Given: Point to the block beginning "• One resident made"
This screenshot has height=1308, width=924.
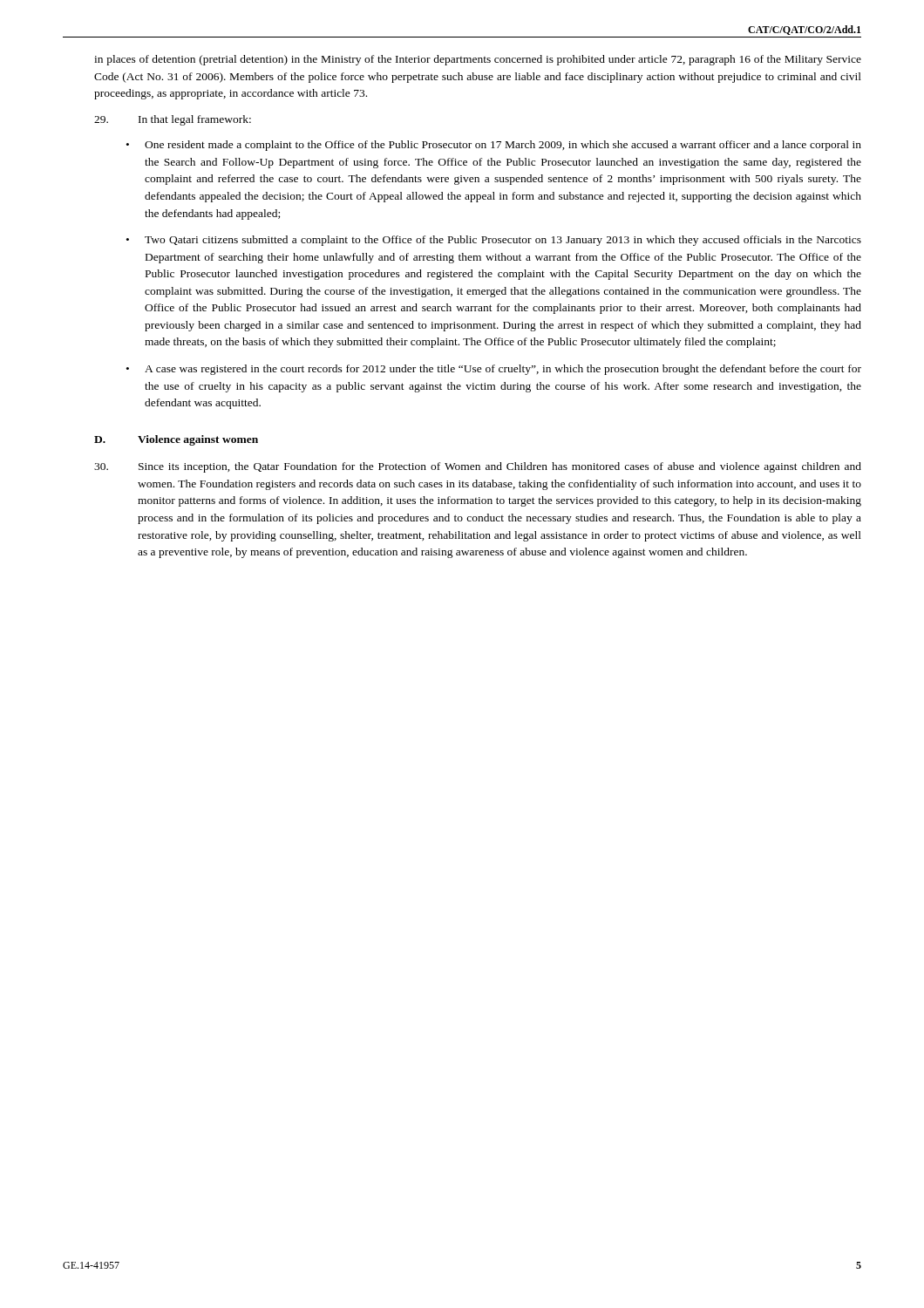Looking at the screenshot, I should 493,179.
